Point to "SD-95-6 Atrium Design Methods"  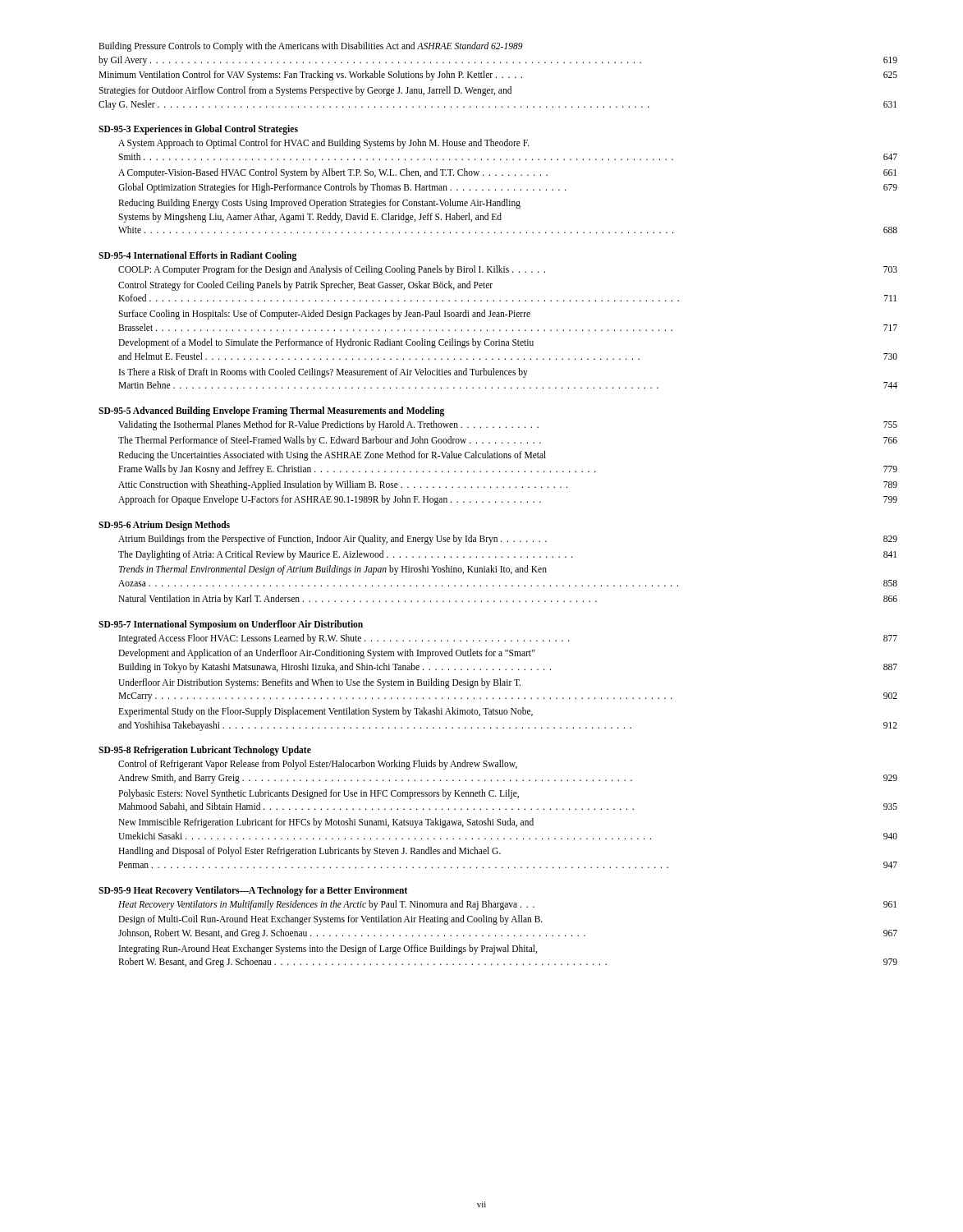(x=164, y=525)
